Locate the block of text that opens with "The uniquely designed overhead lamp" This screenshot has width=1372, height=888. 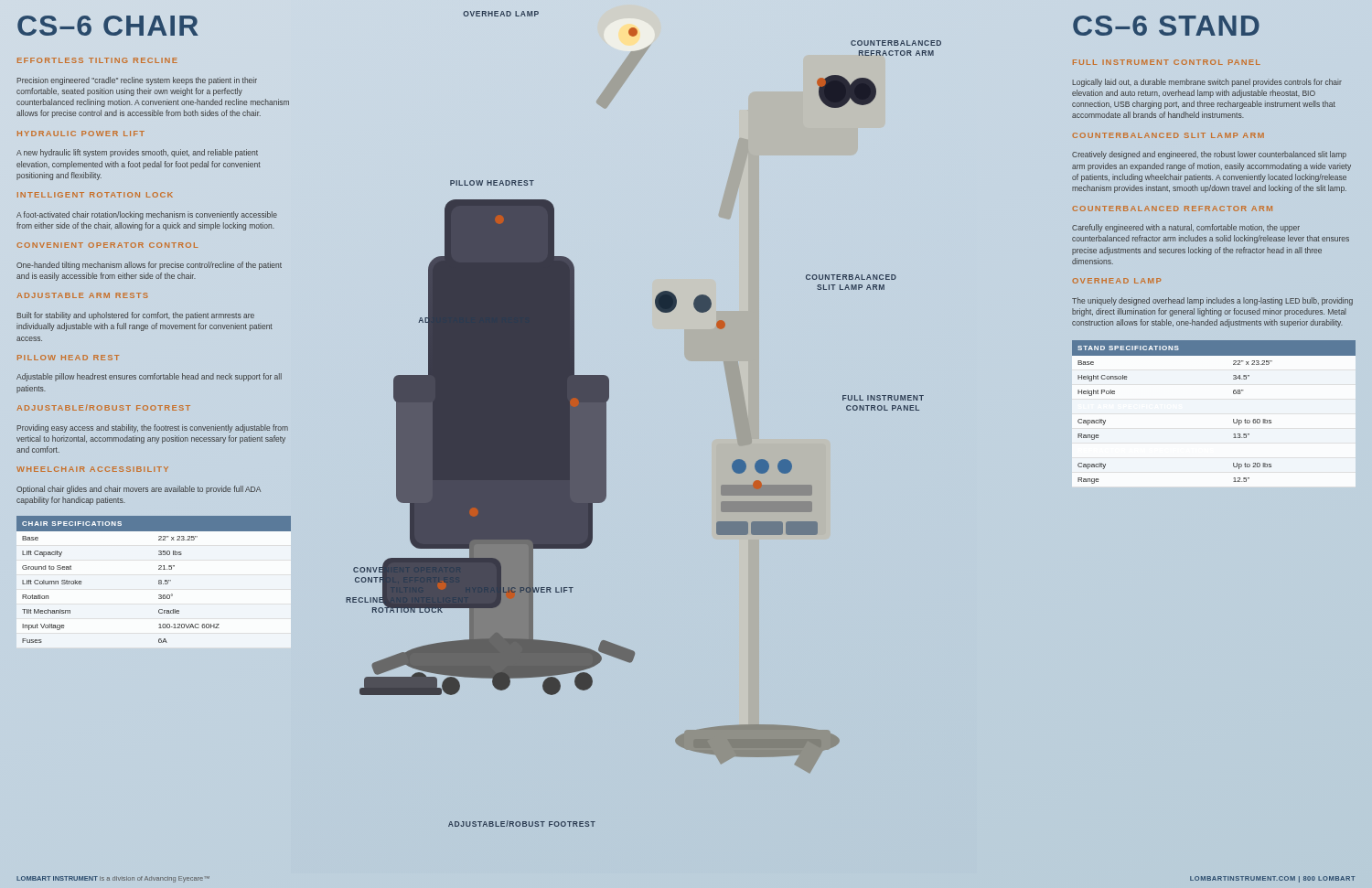click(1214, 312)
